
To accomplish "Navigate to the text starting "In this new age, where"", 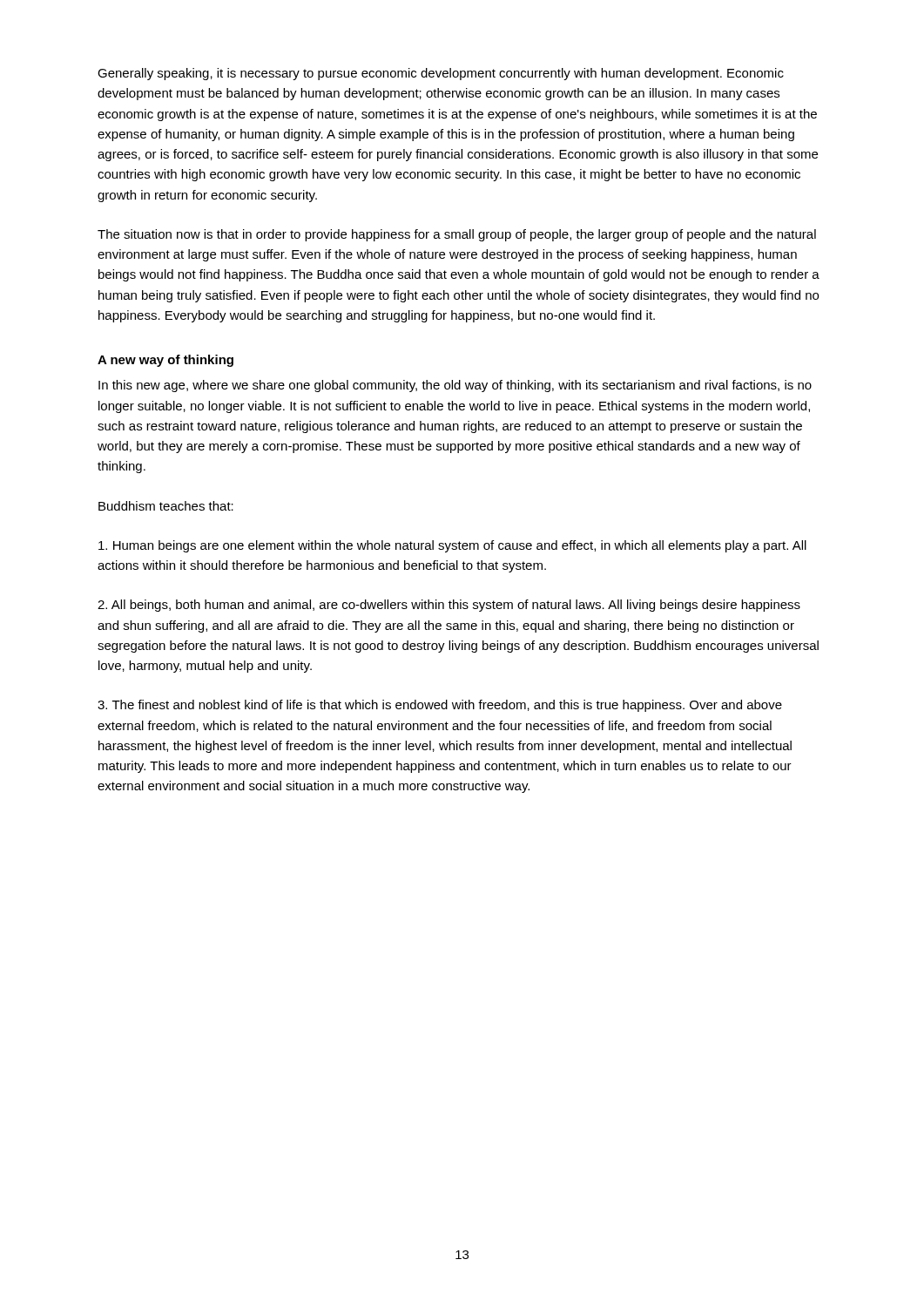I will click(x=455, y=425).
